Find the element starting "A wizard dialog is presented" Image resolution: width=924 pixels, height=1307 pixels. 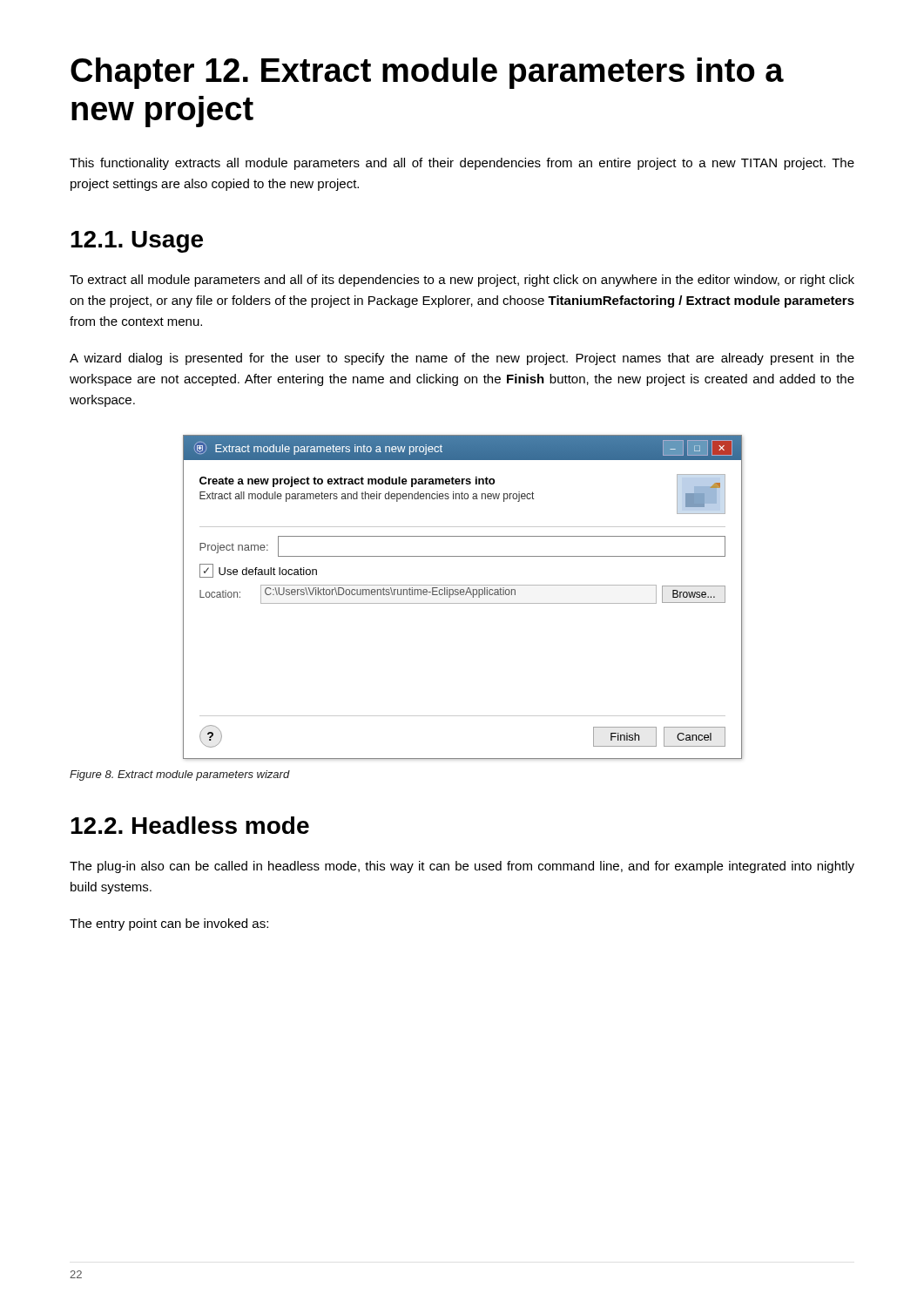pos(462,379)
